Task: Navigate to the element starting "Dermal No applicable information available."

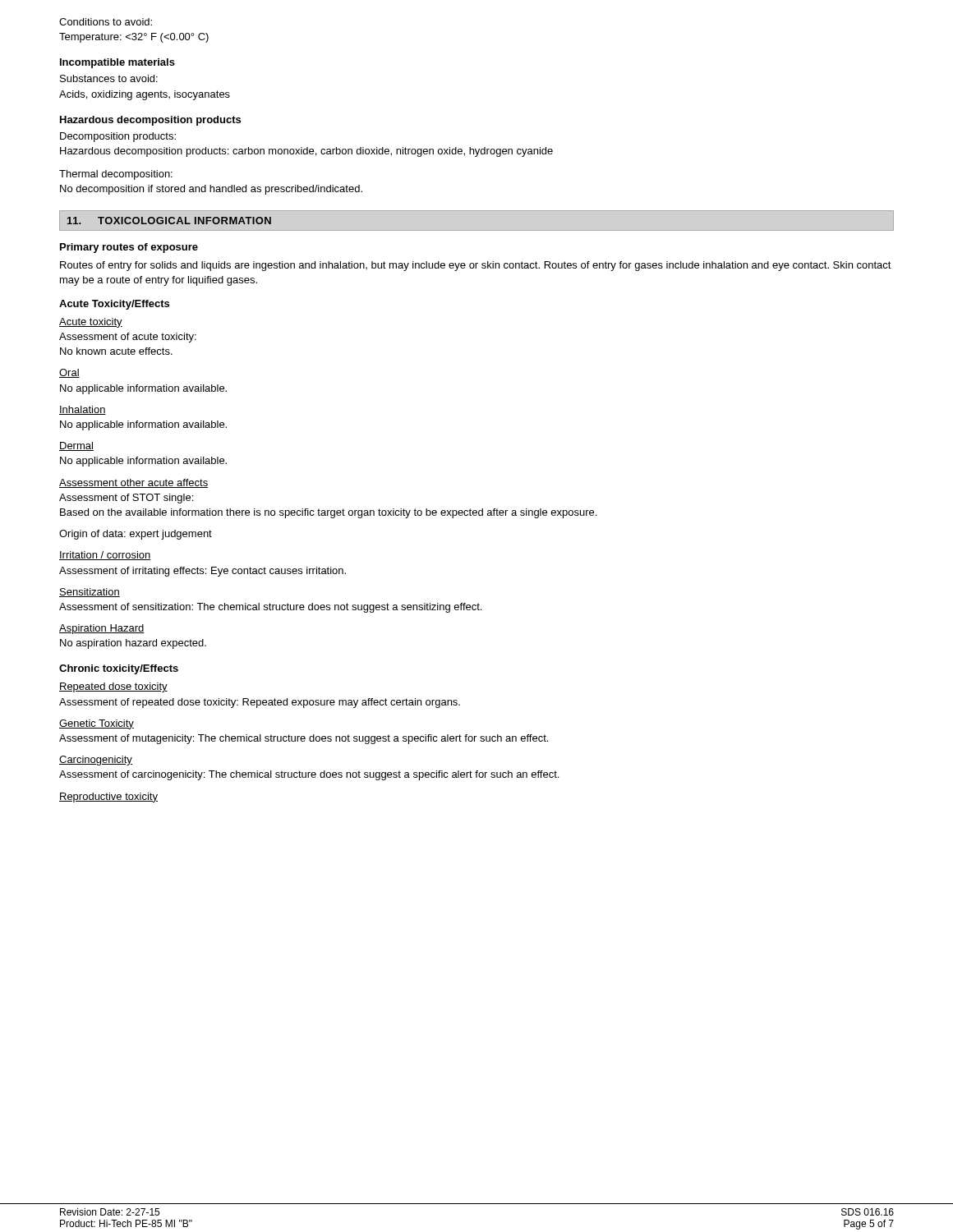Action: pyautogui.click(x=143, y=453)
